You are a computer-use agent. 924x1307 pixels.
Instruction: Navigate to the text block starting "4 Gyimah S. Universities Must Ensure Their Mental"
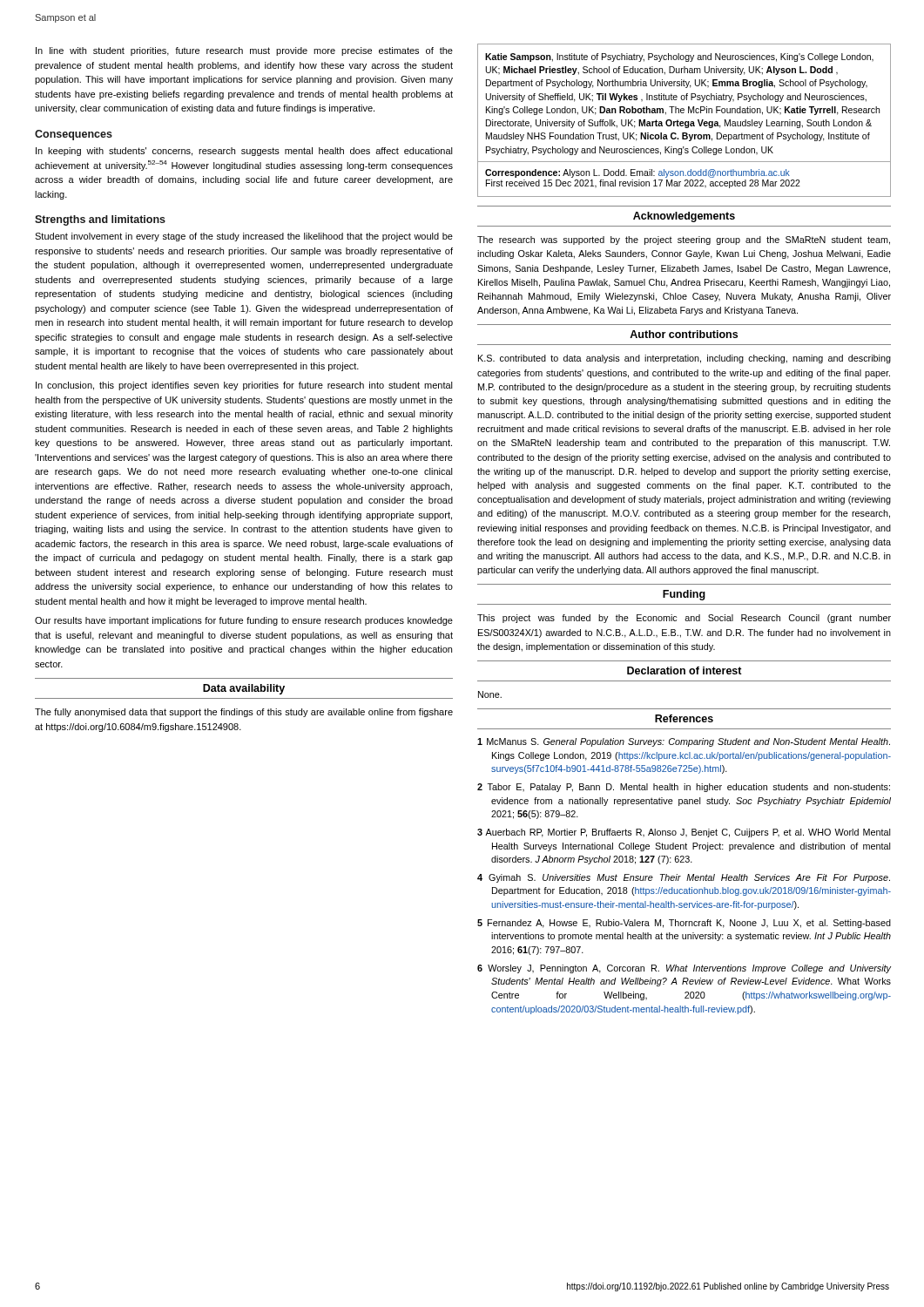[x=684, y=891]
